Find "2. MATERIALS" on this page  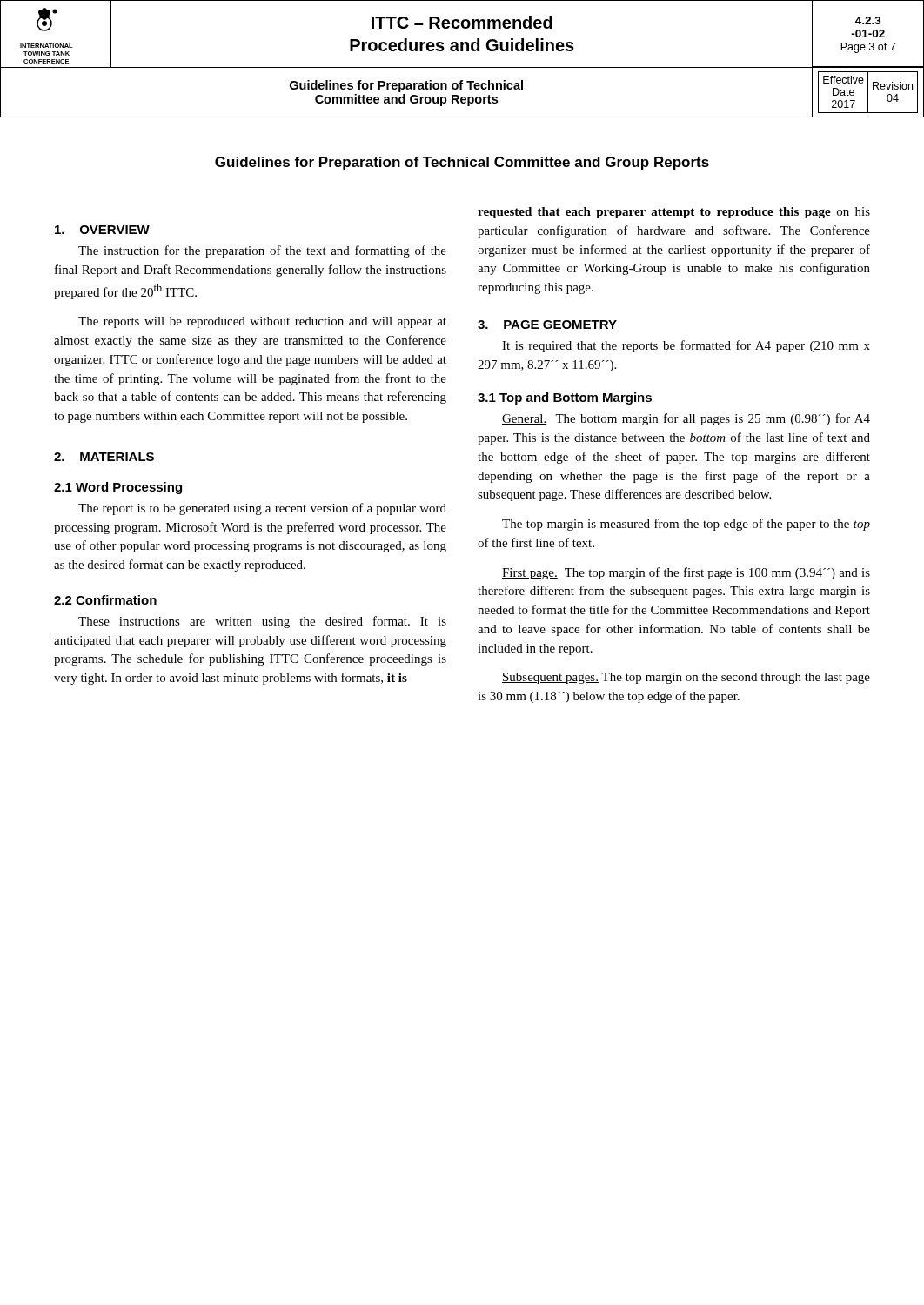click(x=104, y=456)
